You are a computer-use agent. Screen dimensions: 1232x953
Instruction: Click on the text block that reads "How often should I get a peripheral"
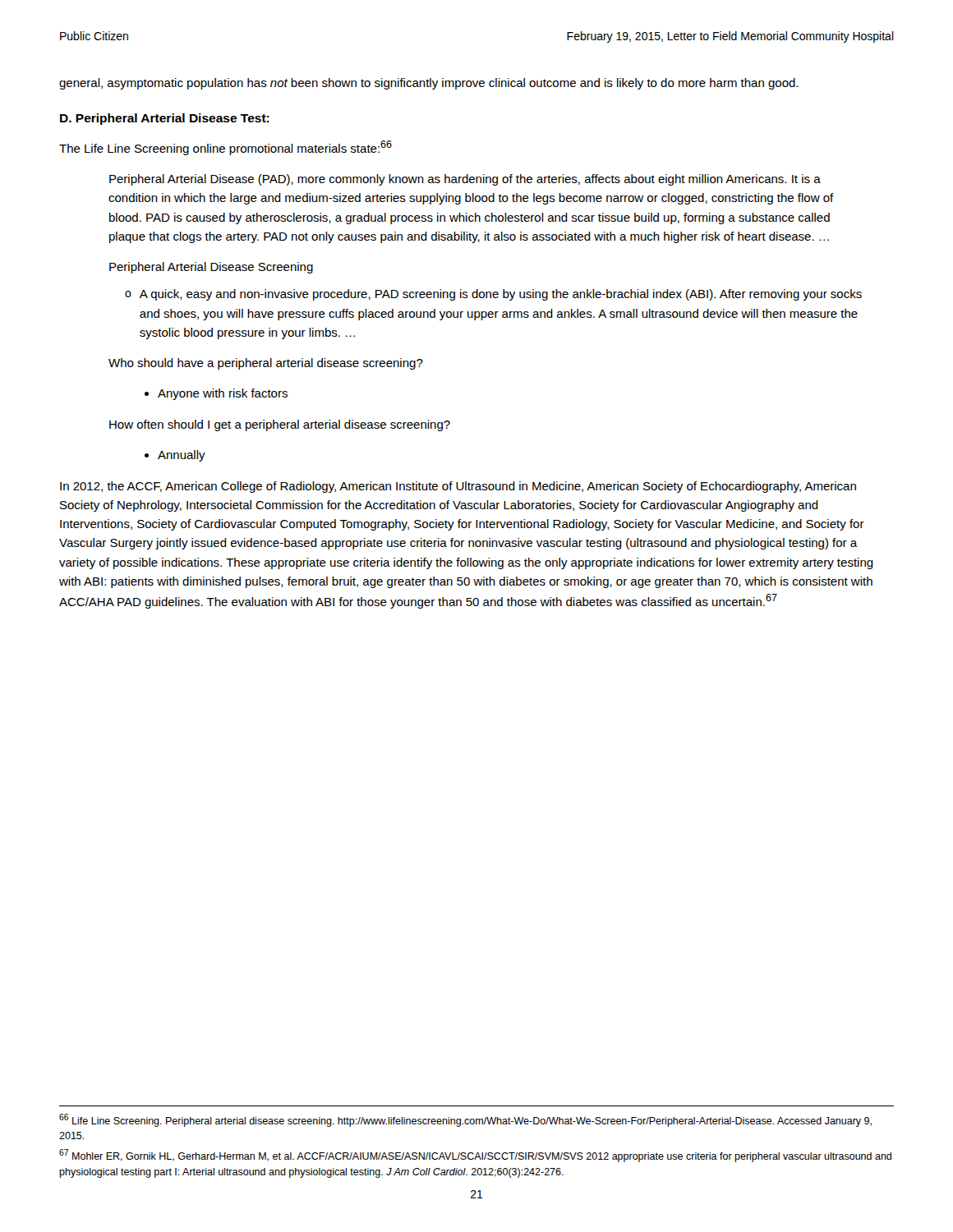tap(279, 424)
